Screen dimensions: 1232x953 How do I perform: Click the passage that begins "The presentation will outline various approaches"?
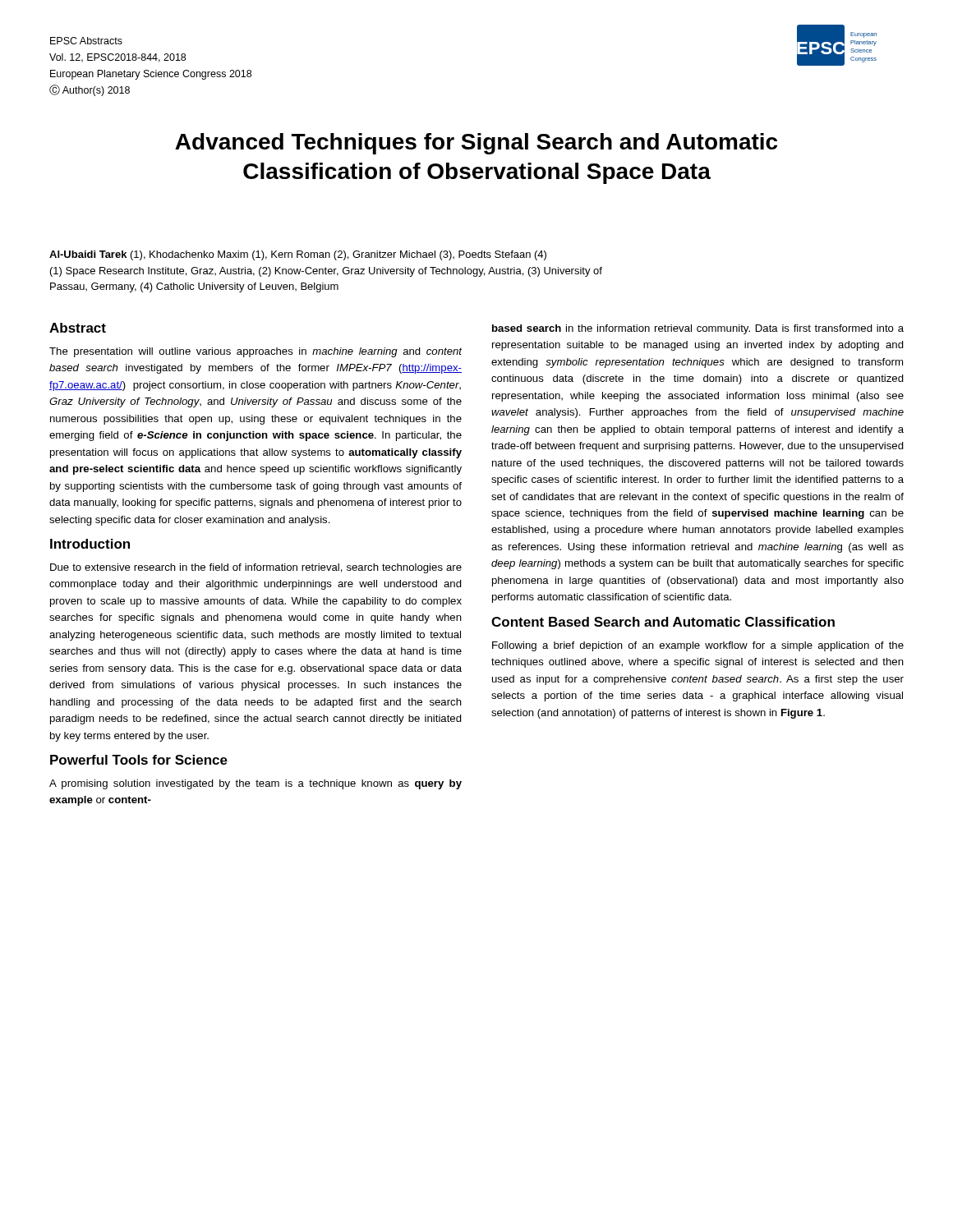click(x=255, y=435)
